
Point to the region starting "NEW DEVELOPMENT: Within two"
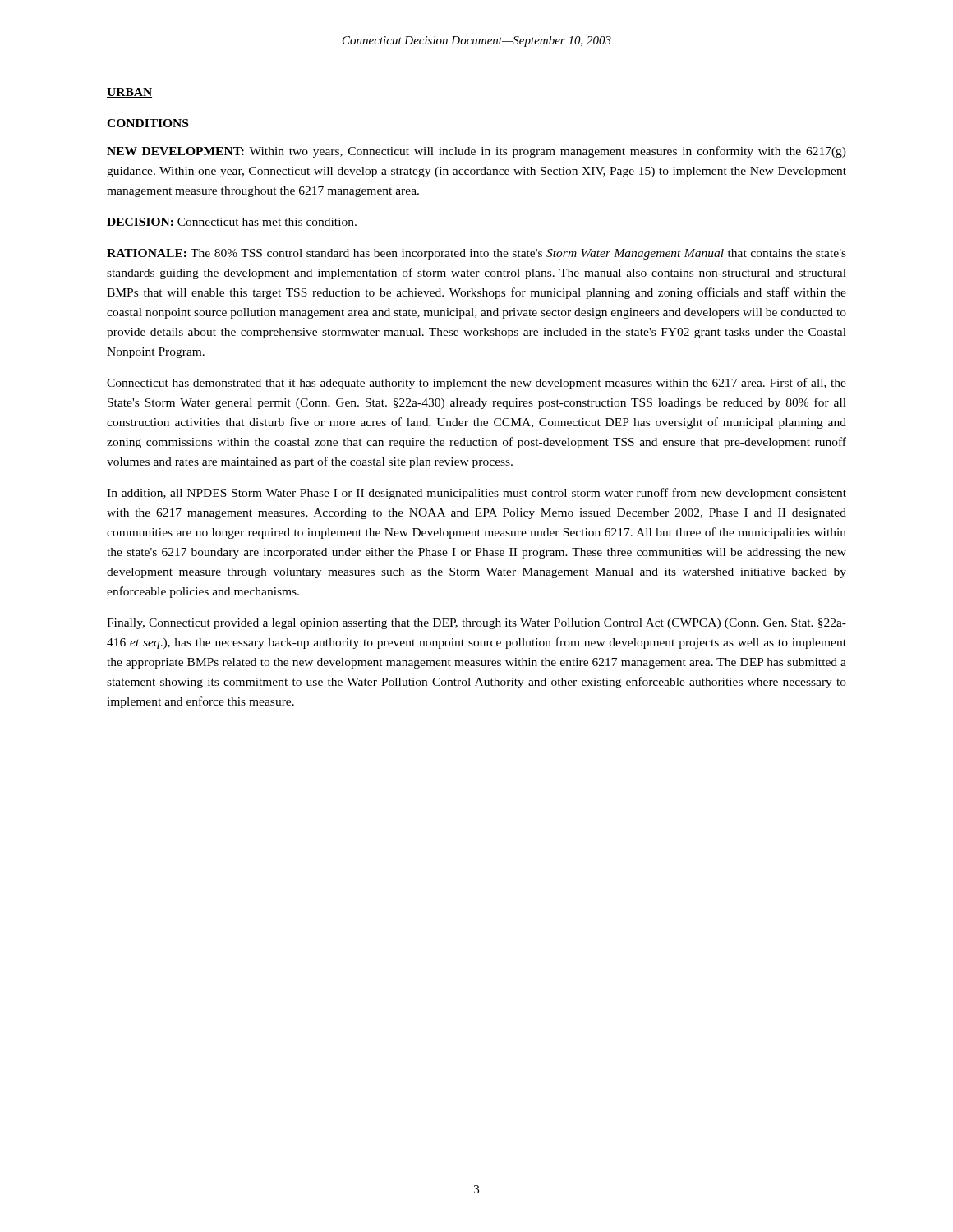click(x=476, y=170)
